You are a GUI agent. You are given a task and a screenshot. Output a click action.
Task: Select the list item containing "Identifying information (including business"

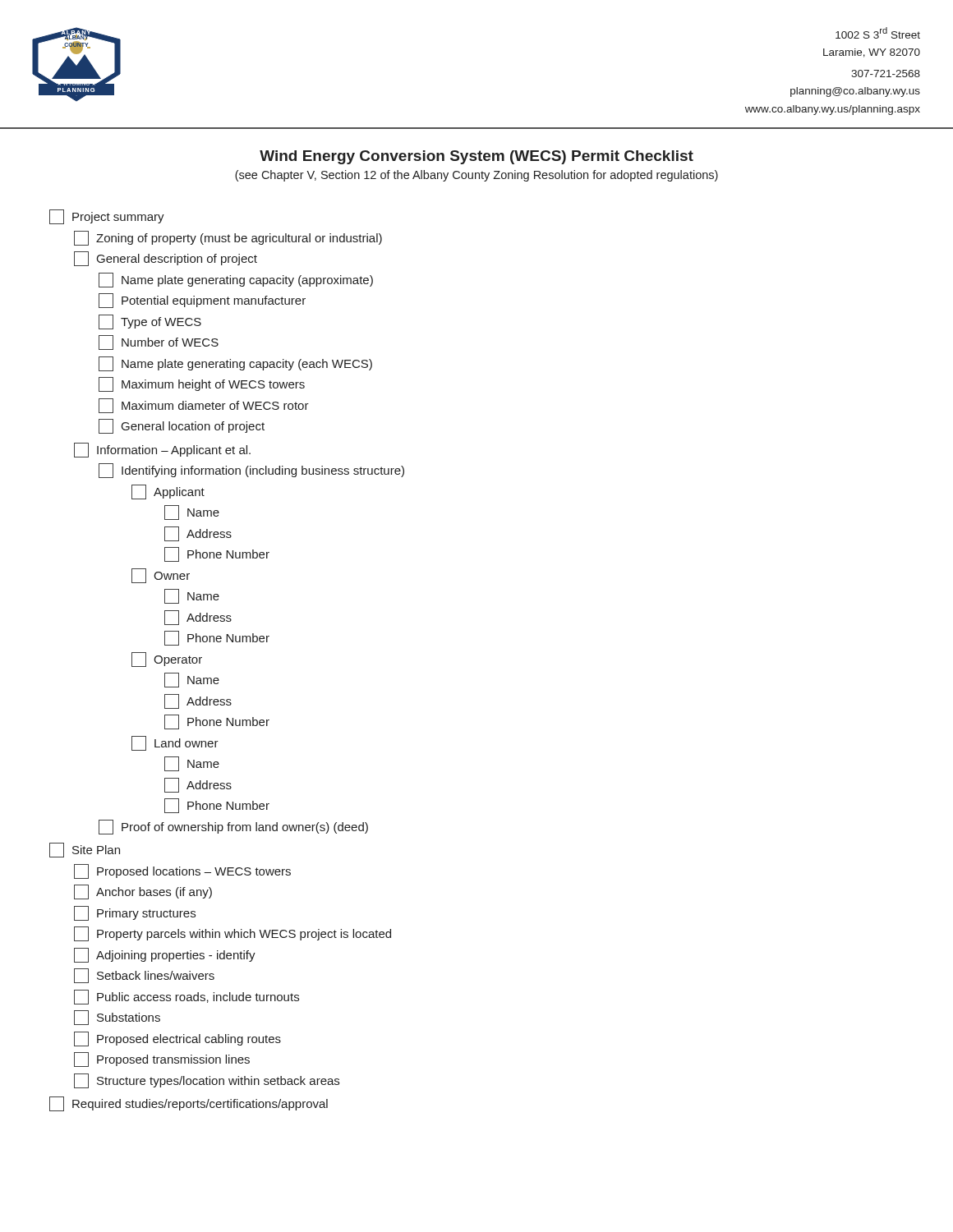251,471
